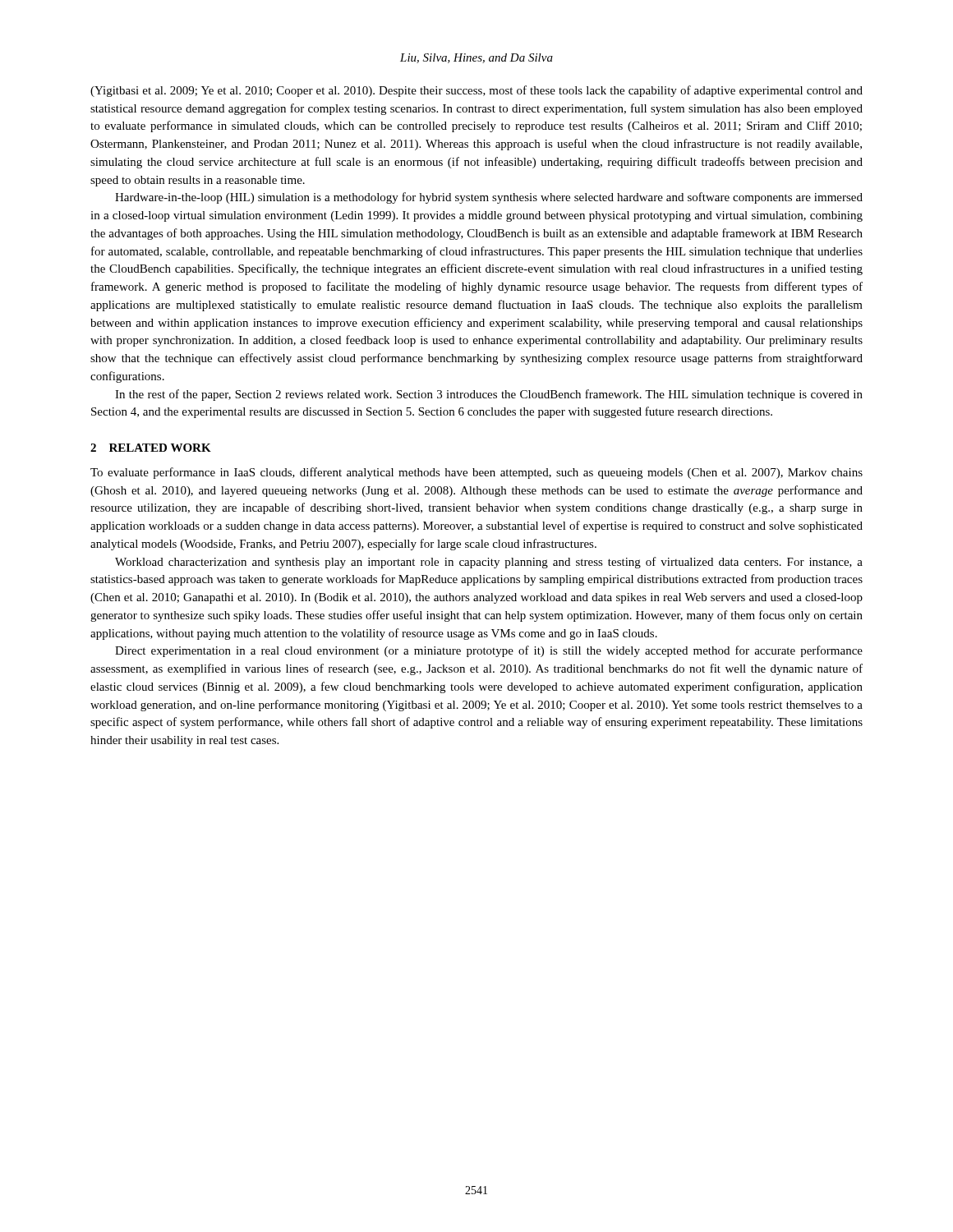The image size is (953, 1232).
Task: Locate the section header that says "2 RELATED WORK"
Action: [151, 448]
